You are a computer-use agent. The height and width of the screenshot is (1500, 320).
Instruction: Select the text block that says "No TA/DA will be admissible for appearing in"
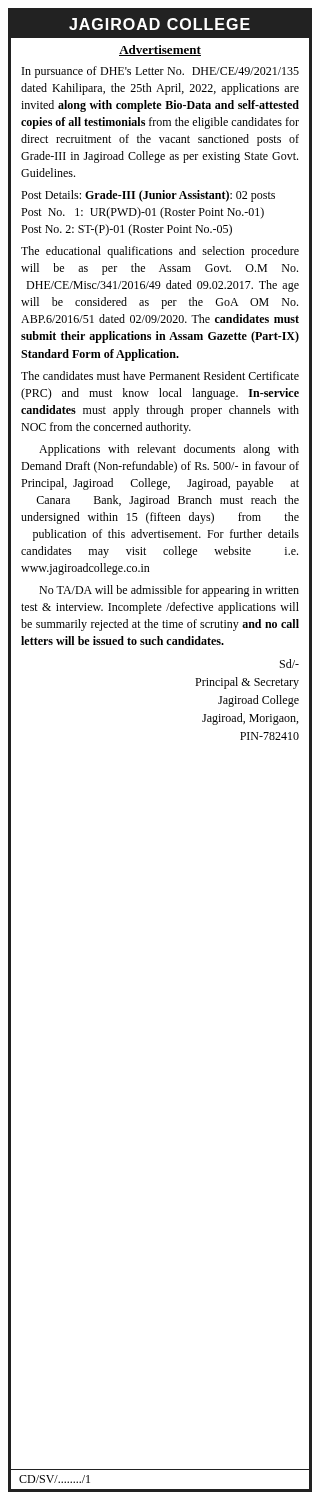pyautogui.click(x=160, y=615)
